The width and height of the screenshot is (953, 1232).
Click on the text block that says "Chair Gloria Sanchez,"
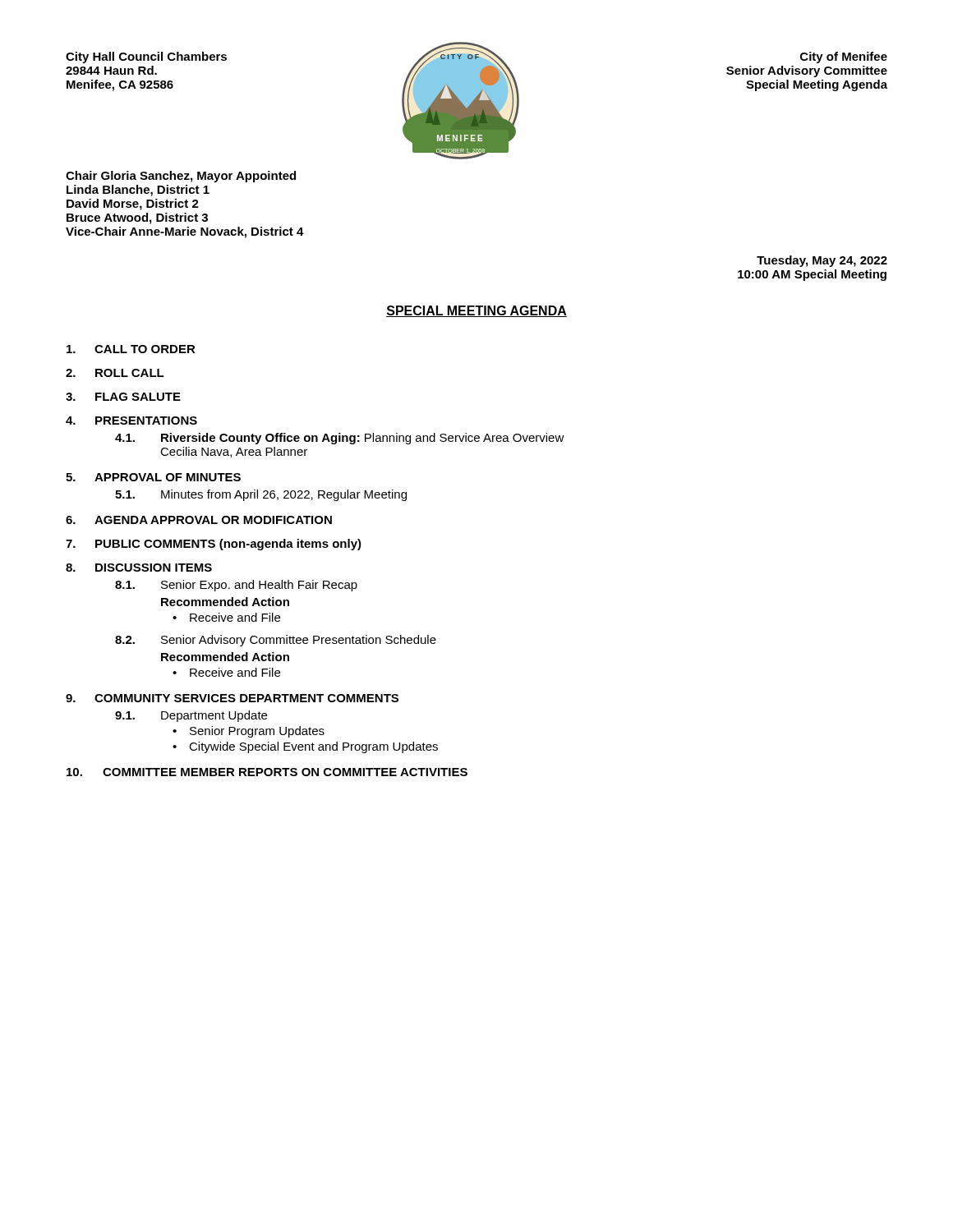click(x=185, y=203)
